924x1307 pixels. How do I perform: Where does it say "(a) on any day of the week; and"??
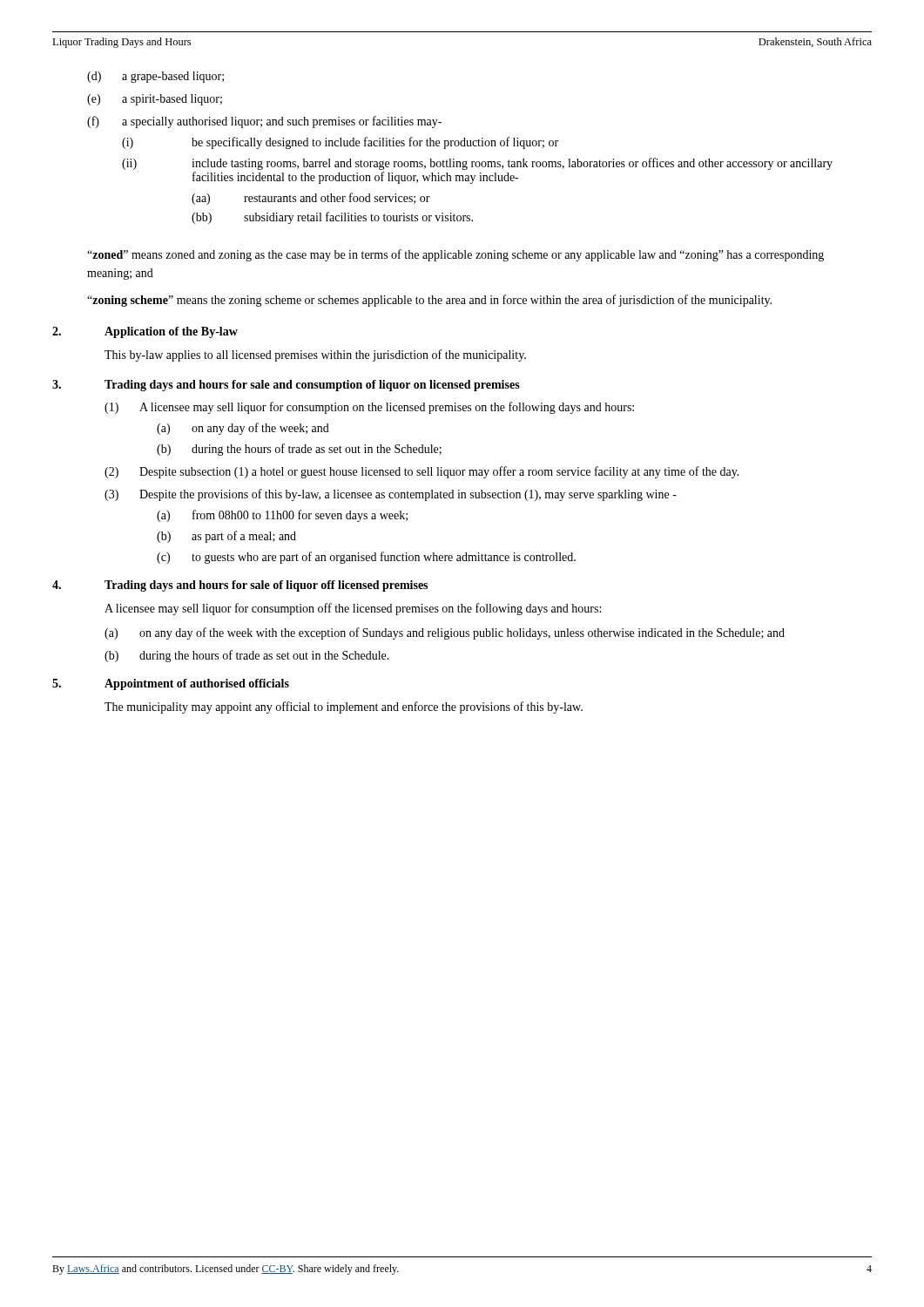click(x=243, y=429)
